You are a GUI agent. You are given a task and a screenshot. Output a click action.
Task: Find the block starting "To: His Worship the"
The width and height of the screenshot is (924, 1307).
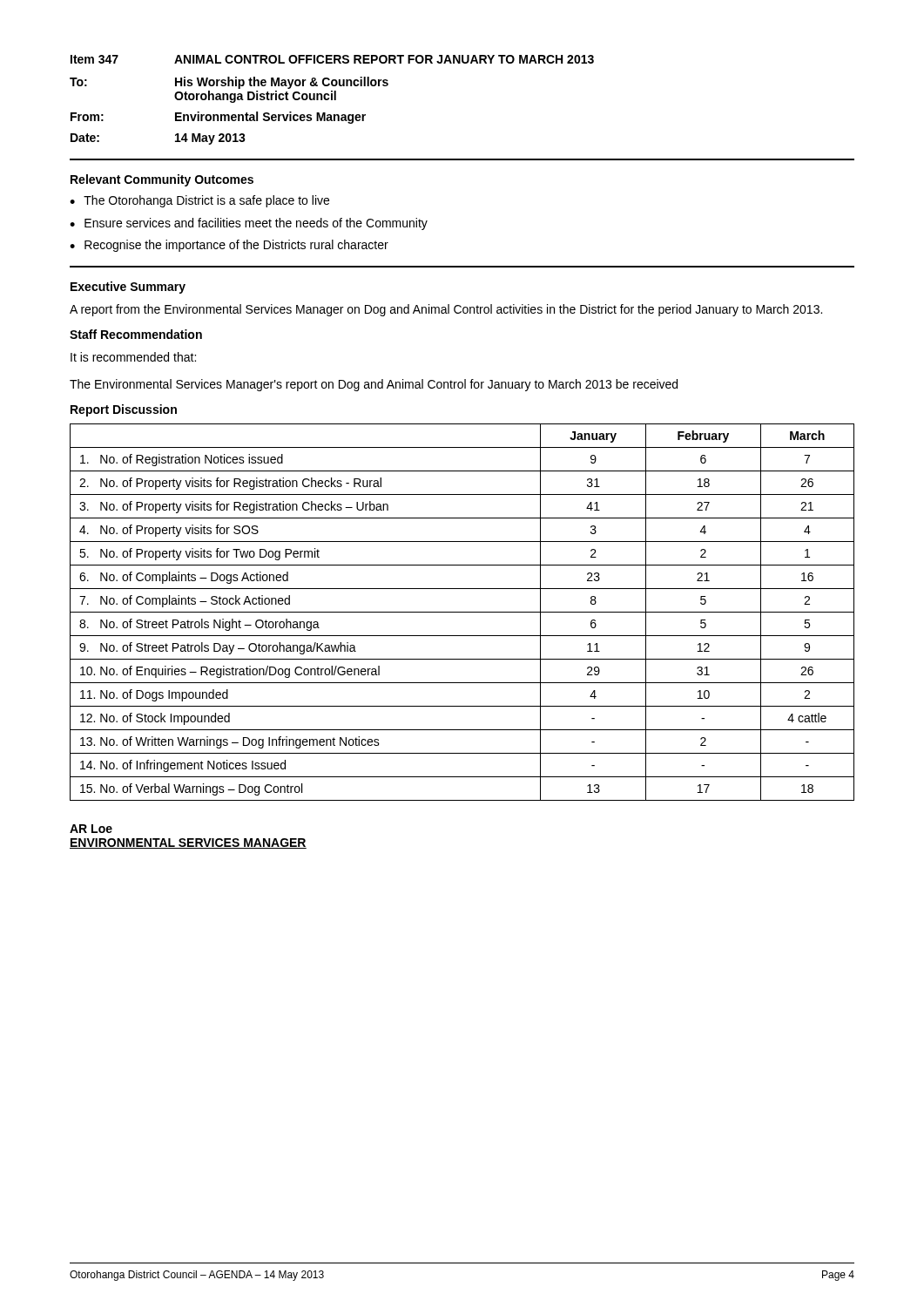click(x=229, y=89)
